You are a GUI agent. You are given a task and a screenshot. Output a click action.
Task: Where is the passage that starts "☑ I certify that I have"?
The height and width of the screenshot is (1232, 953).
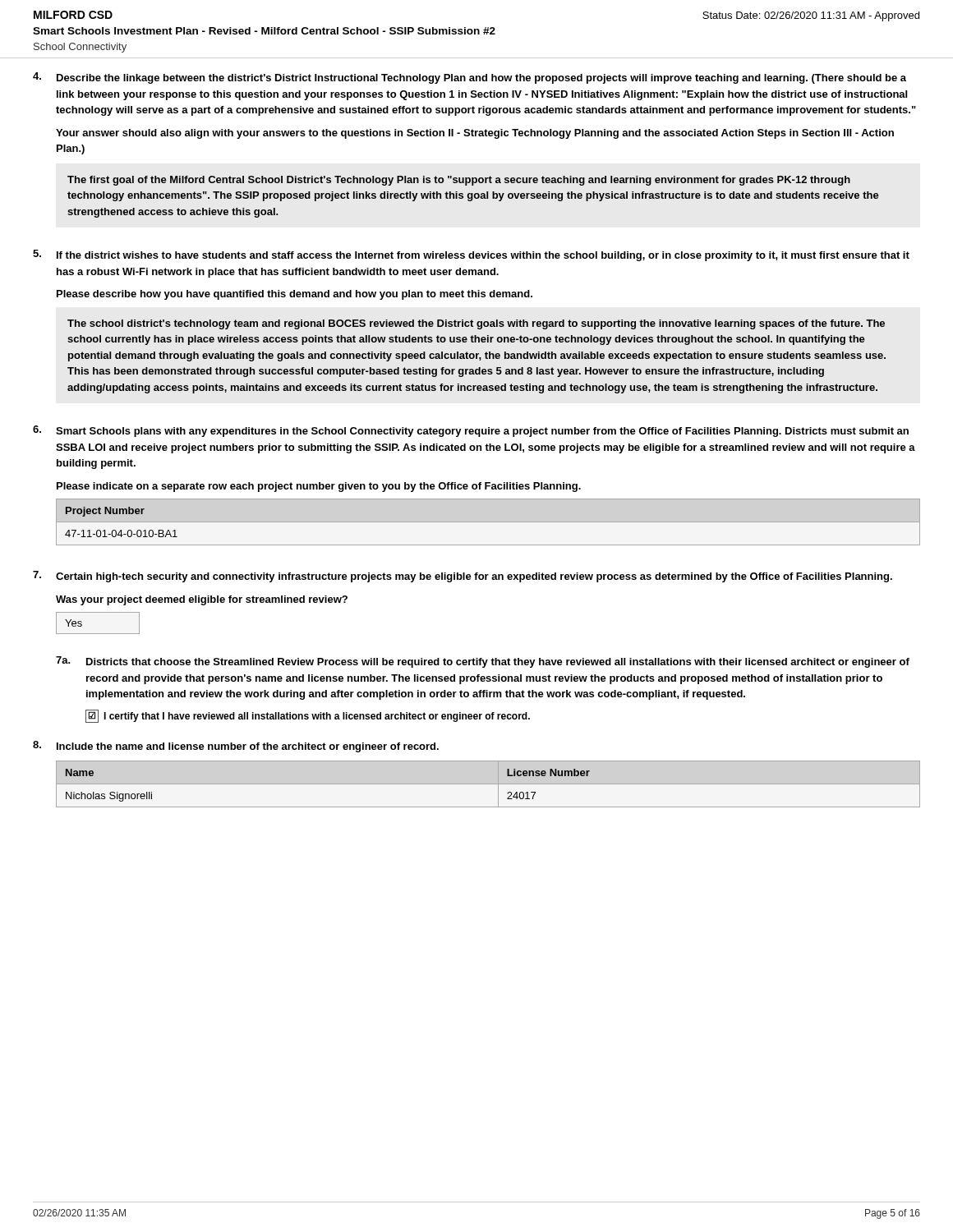(308, 716)
